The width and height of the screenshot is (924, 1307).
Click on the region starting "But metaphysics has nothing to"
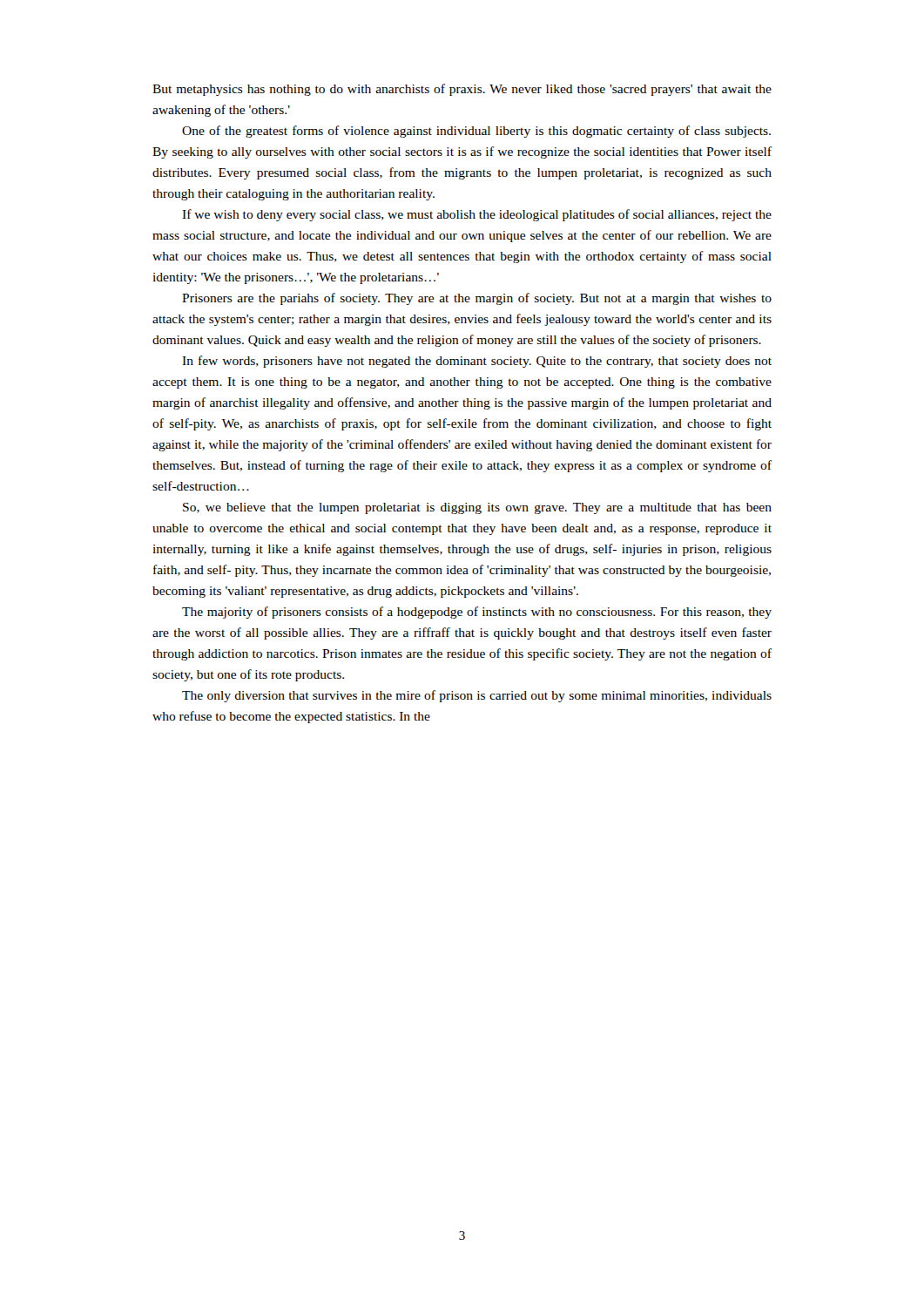coord(462,403)
